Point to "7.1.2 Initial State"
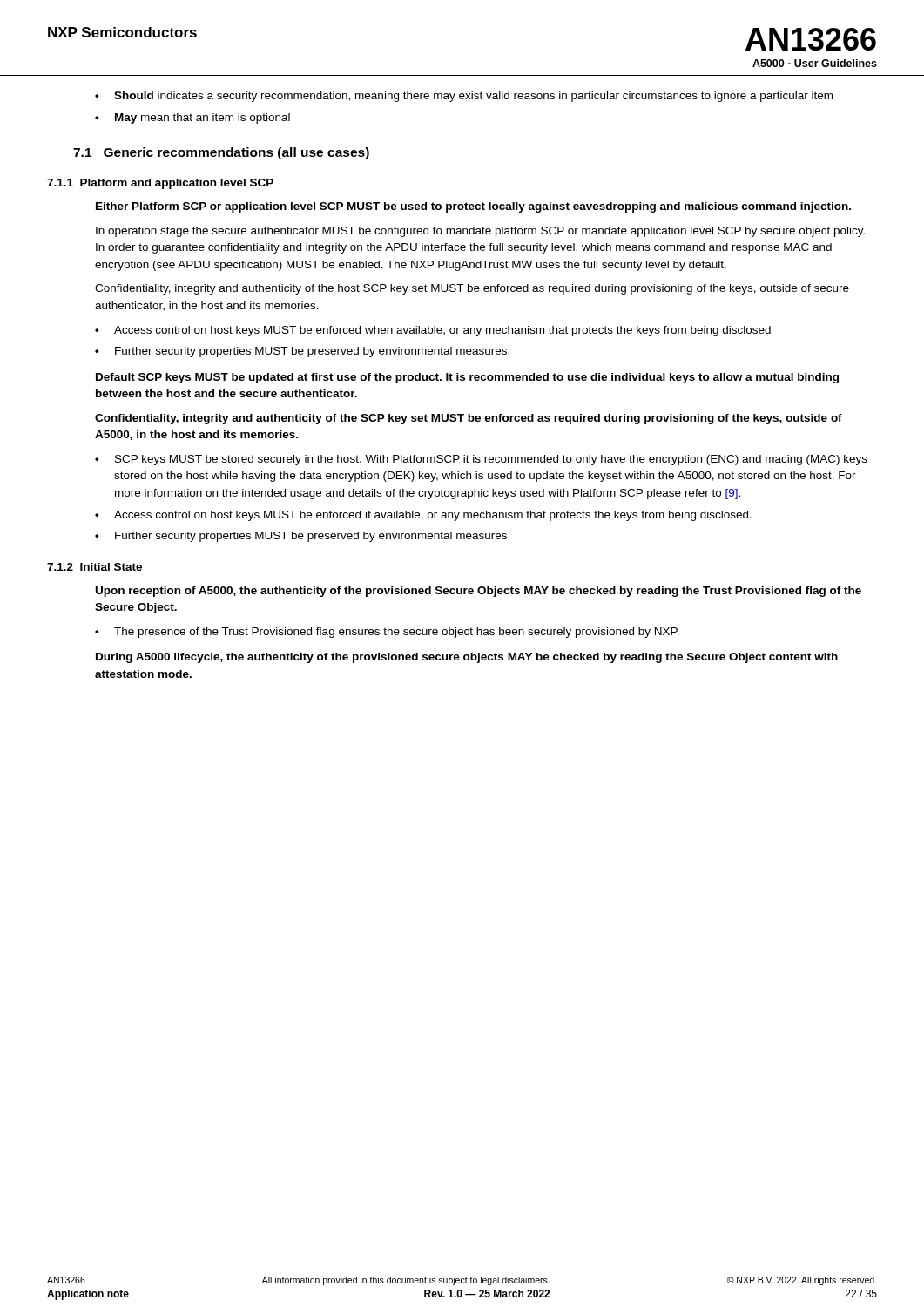Image resolution: width=924 pixels, height=1307 pixels. pos(95,567)
